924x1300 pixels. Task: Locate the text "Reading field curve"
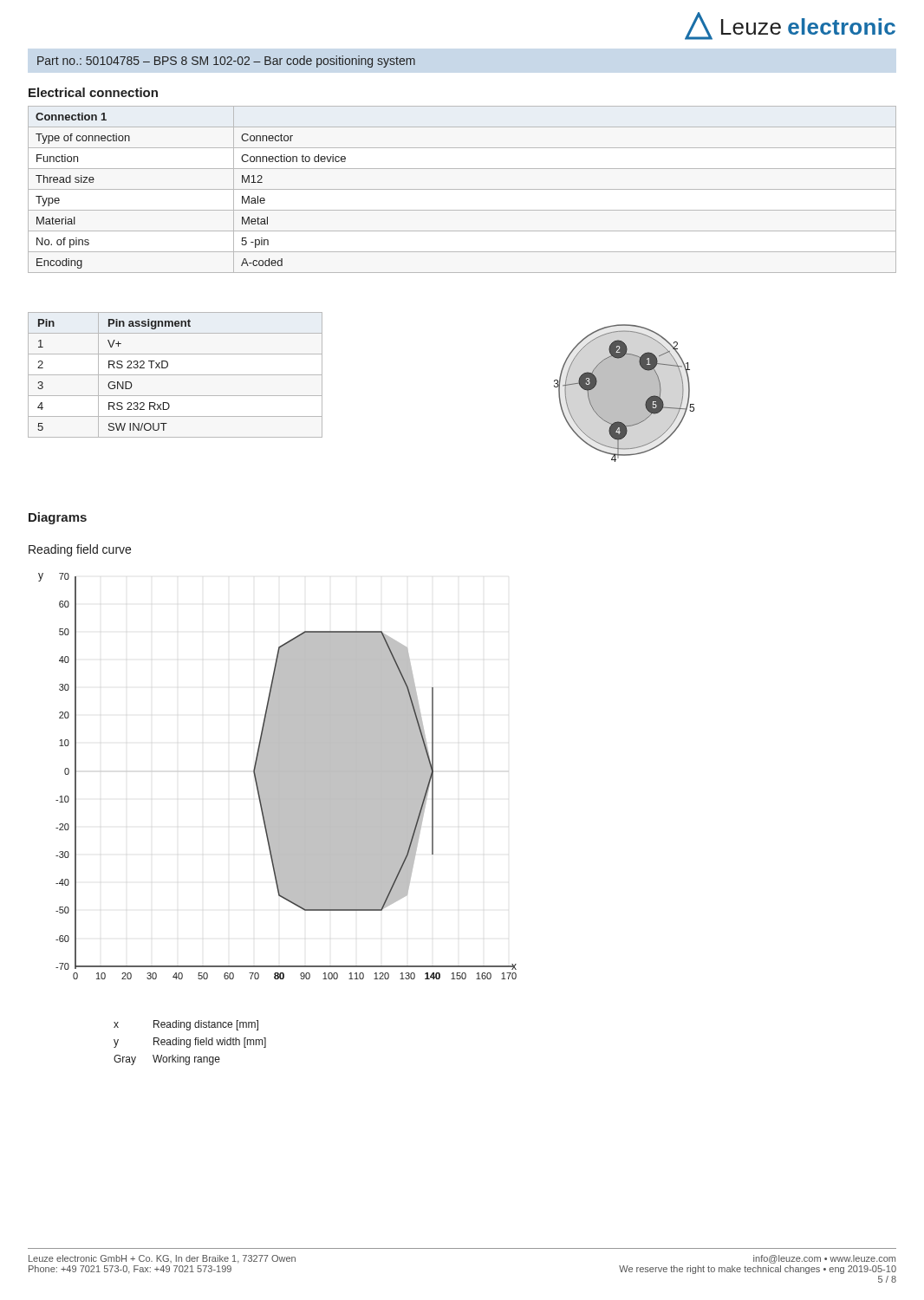point(80,549)
